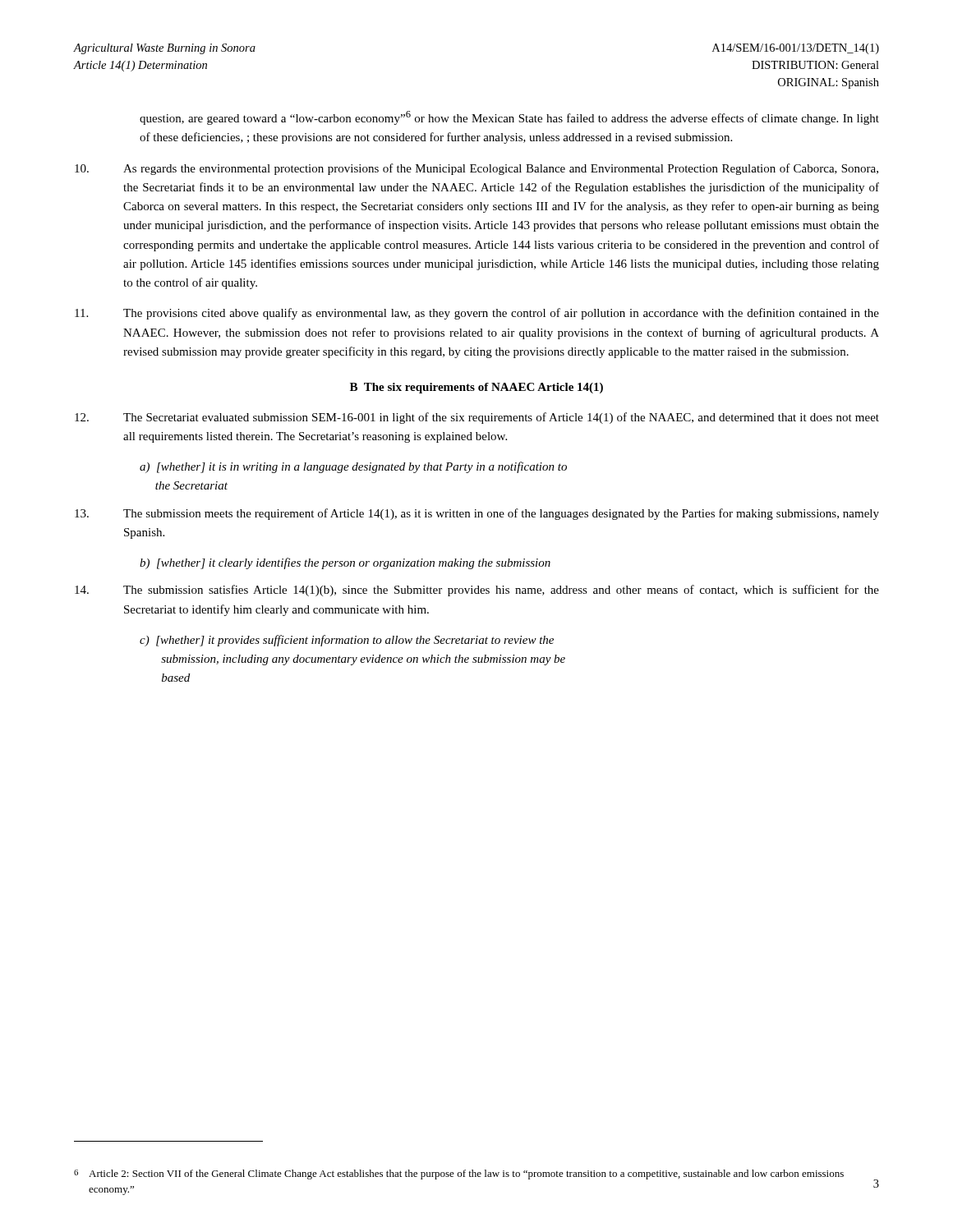Screen dimensions: 1232x953
Task: Navigate to the text starting "B The six requirements of NAAEC Article 14(1)"
Action: click(476, 387)
